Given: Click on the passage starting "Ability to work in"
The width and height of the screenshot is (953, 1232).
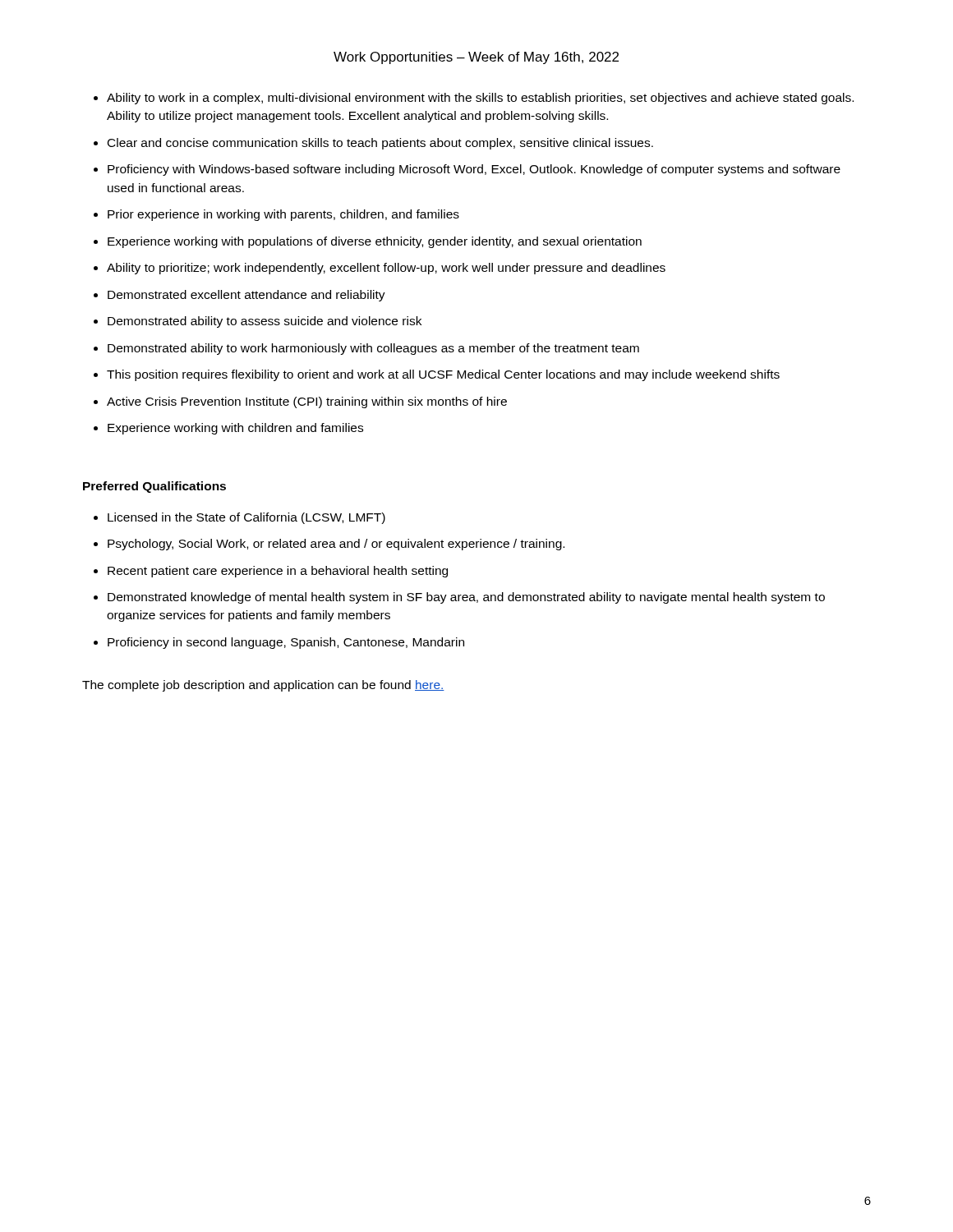Looking at the screenshot, I should point(489,107).
